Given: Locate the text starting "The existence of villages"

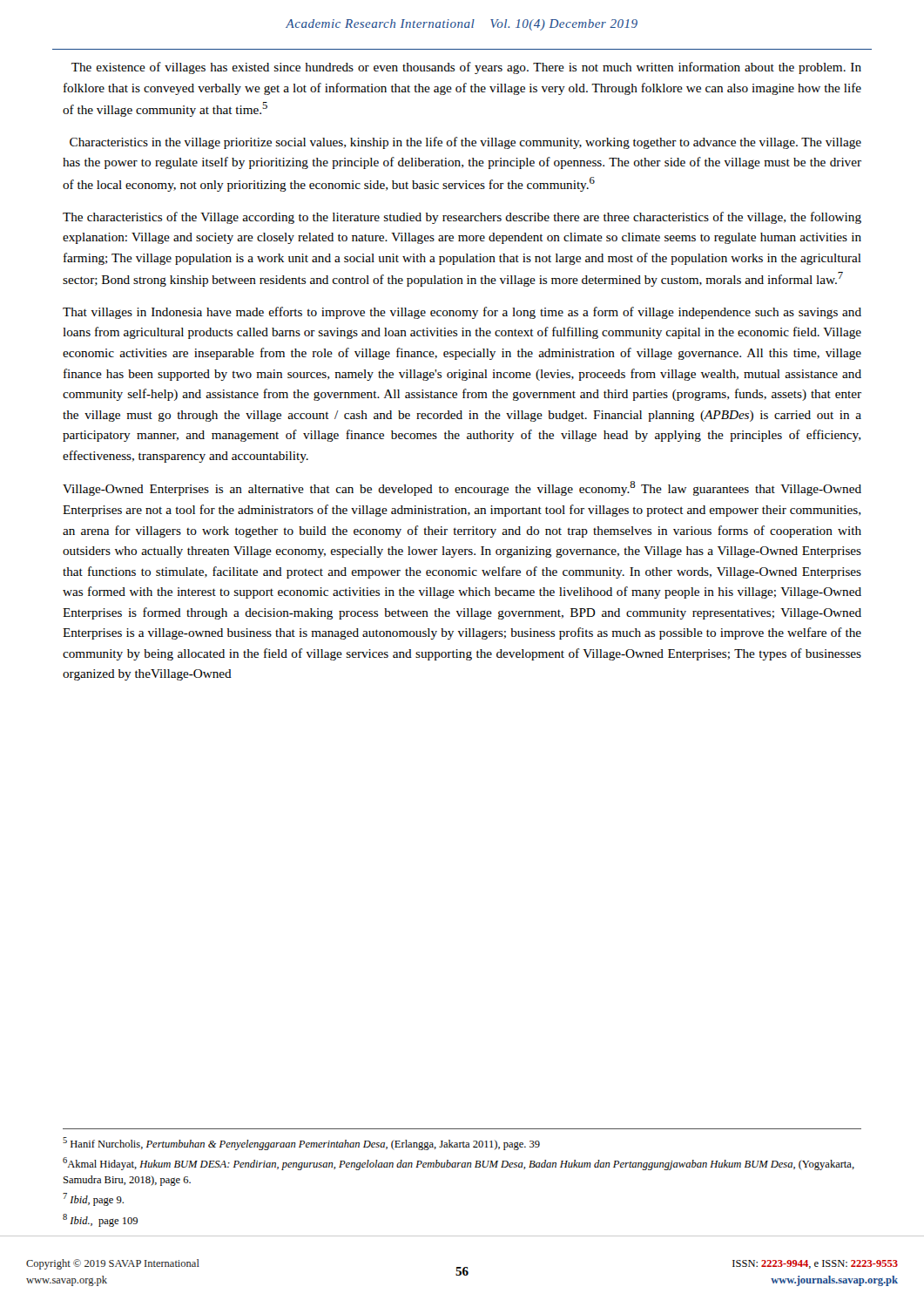Looking at the screenshot, I should tap(462, 88).
